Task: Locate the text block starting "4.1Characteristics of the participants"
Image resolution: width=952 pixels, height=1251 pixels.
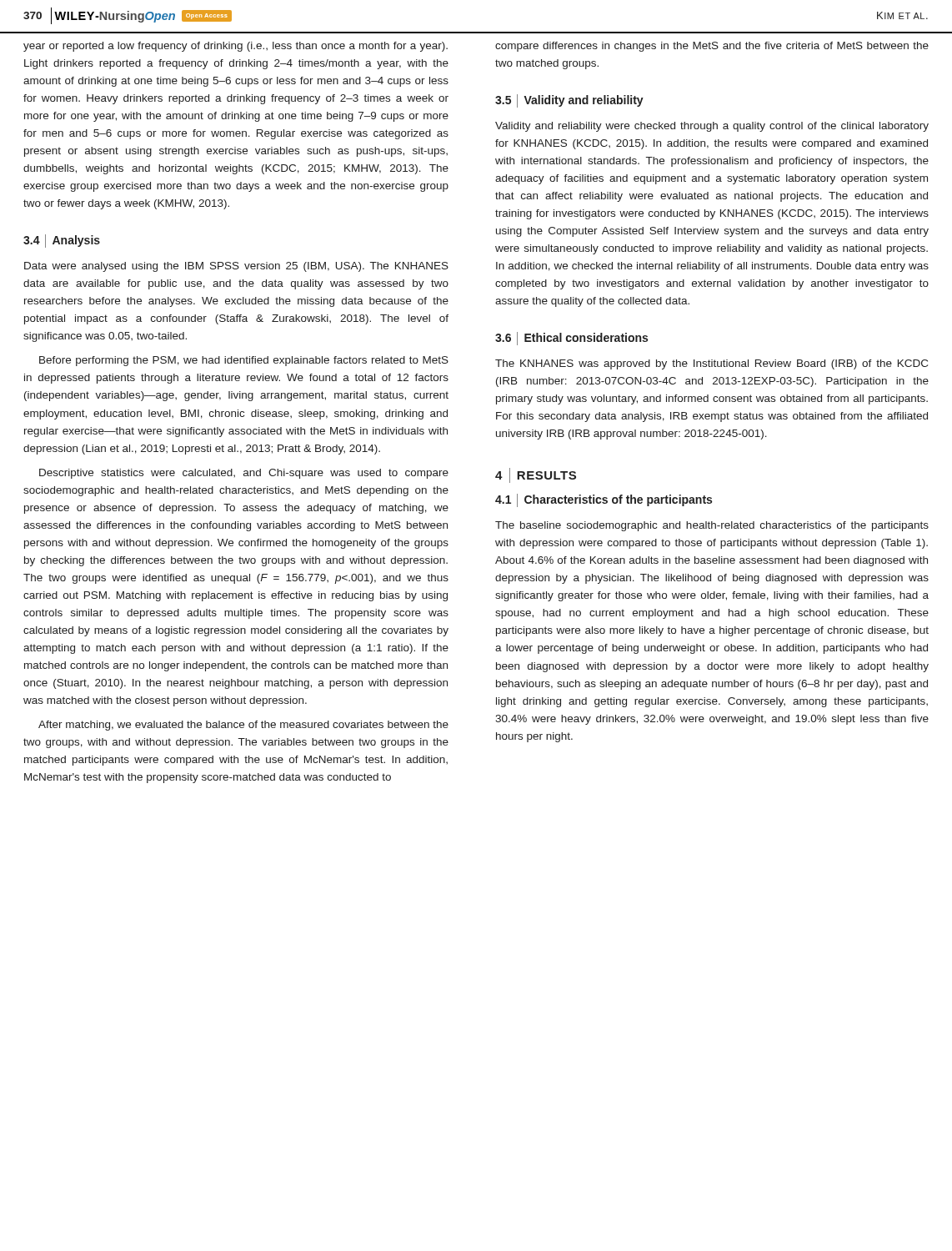Action: coord(604,501)
